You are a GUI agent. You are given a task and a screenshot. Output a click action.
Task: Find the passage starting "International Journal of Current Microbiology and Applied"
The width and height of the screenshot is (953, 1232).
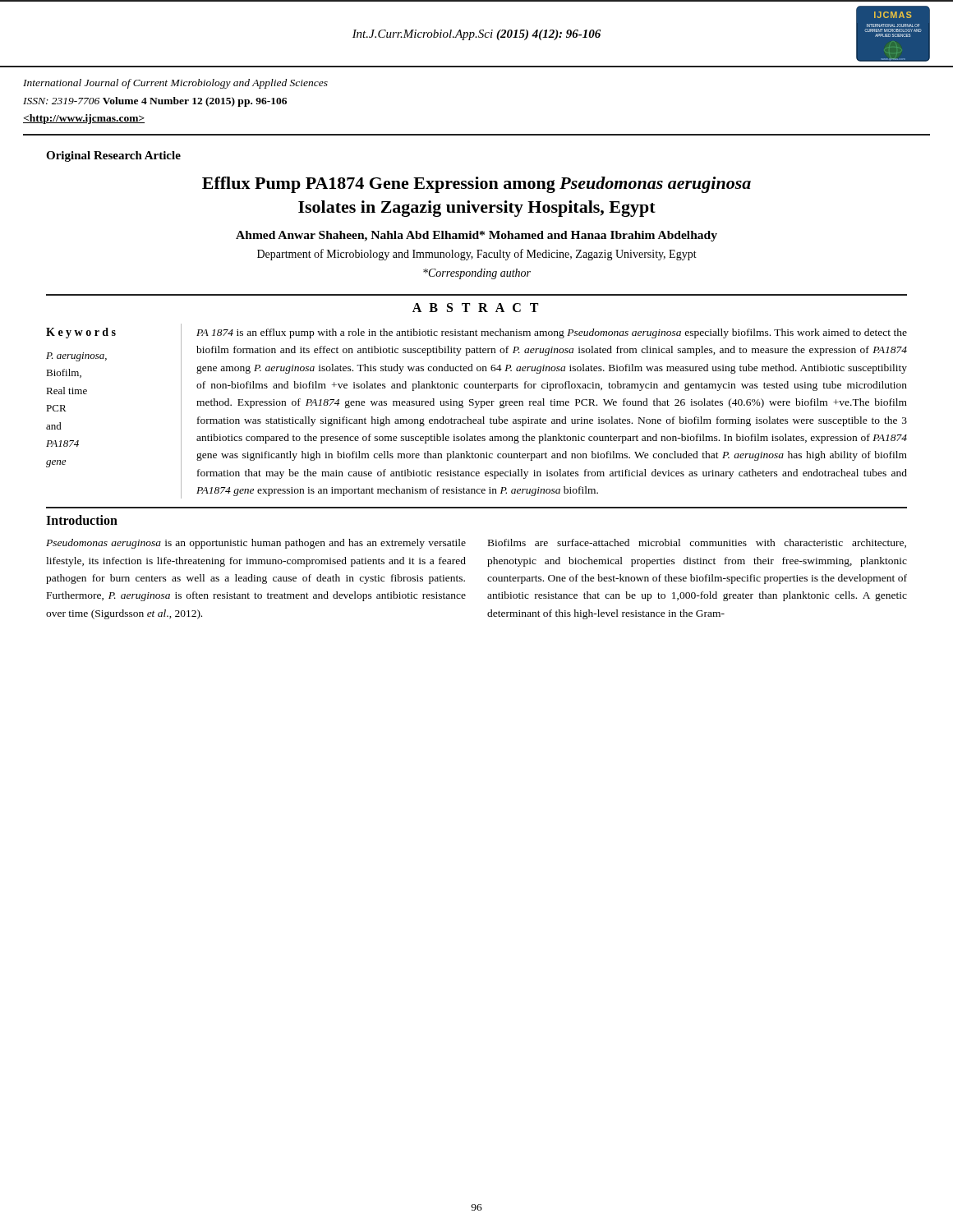click(175, 100)
